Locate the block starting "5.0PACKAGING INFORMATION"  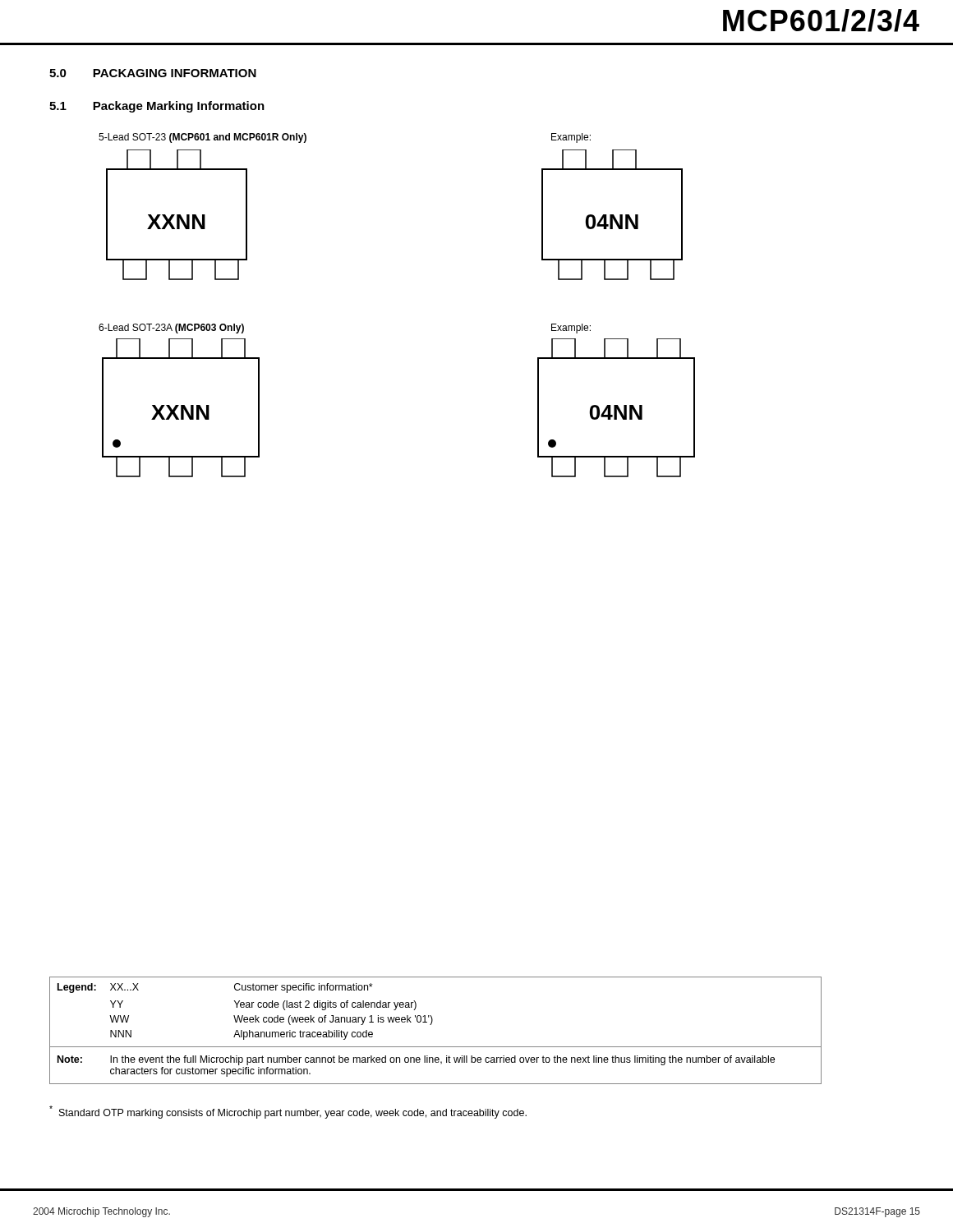point(153,73)
